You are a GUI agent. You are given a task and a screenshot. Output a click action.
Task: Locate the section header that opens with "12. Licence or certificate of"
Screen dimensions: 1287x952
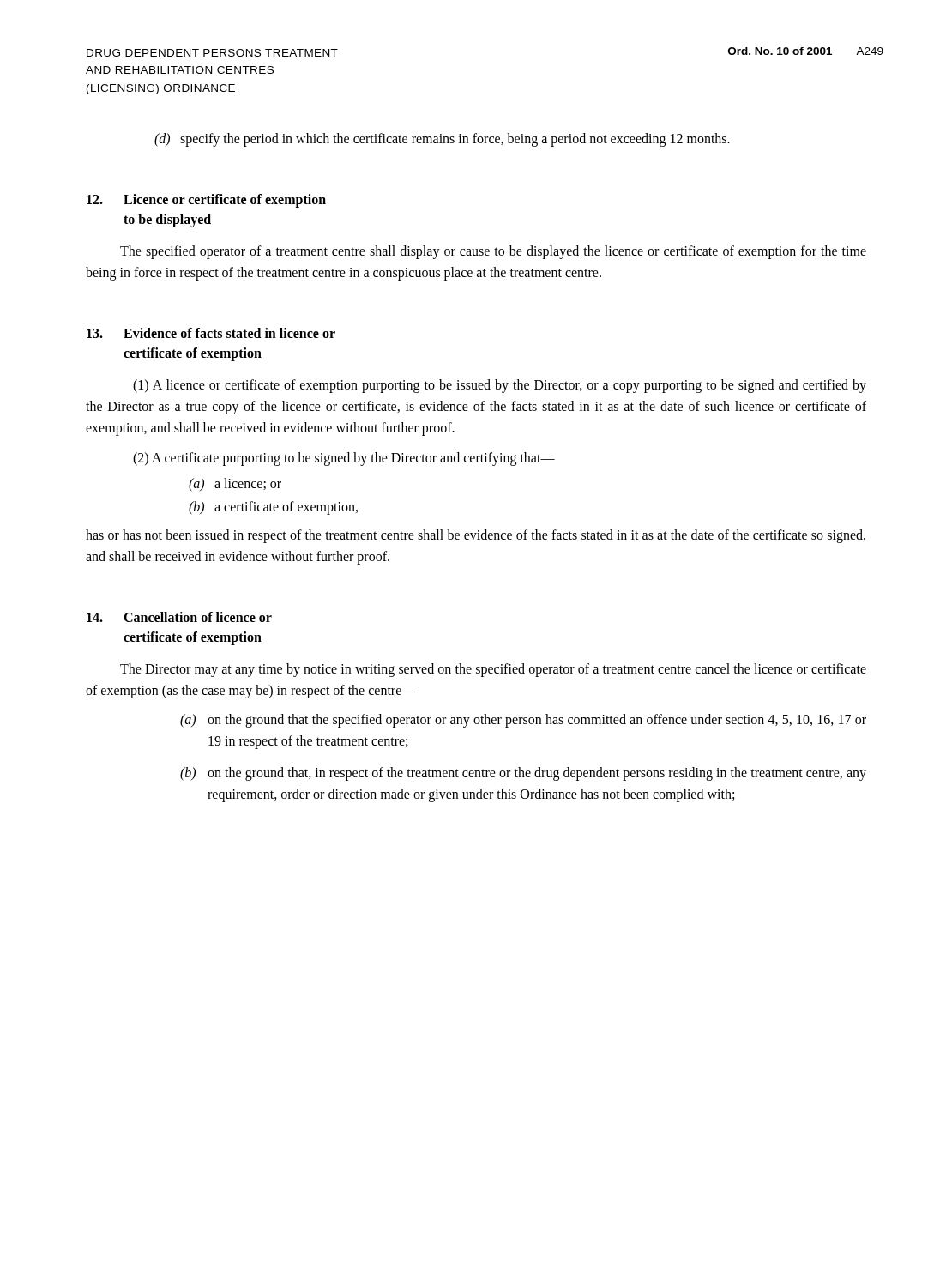coord(206,201)
